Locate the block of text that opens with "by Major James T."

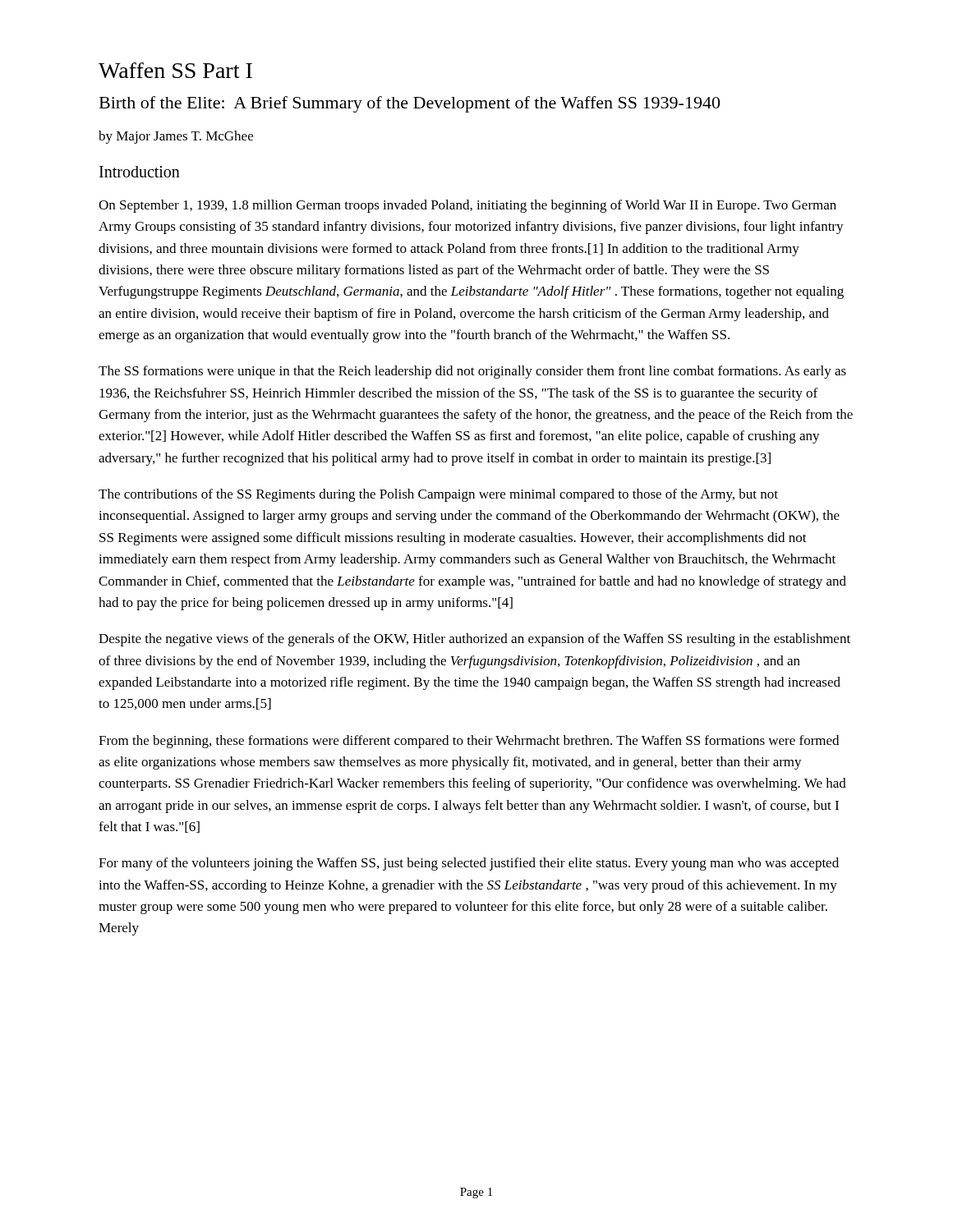point(176,136)
